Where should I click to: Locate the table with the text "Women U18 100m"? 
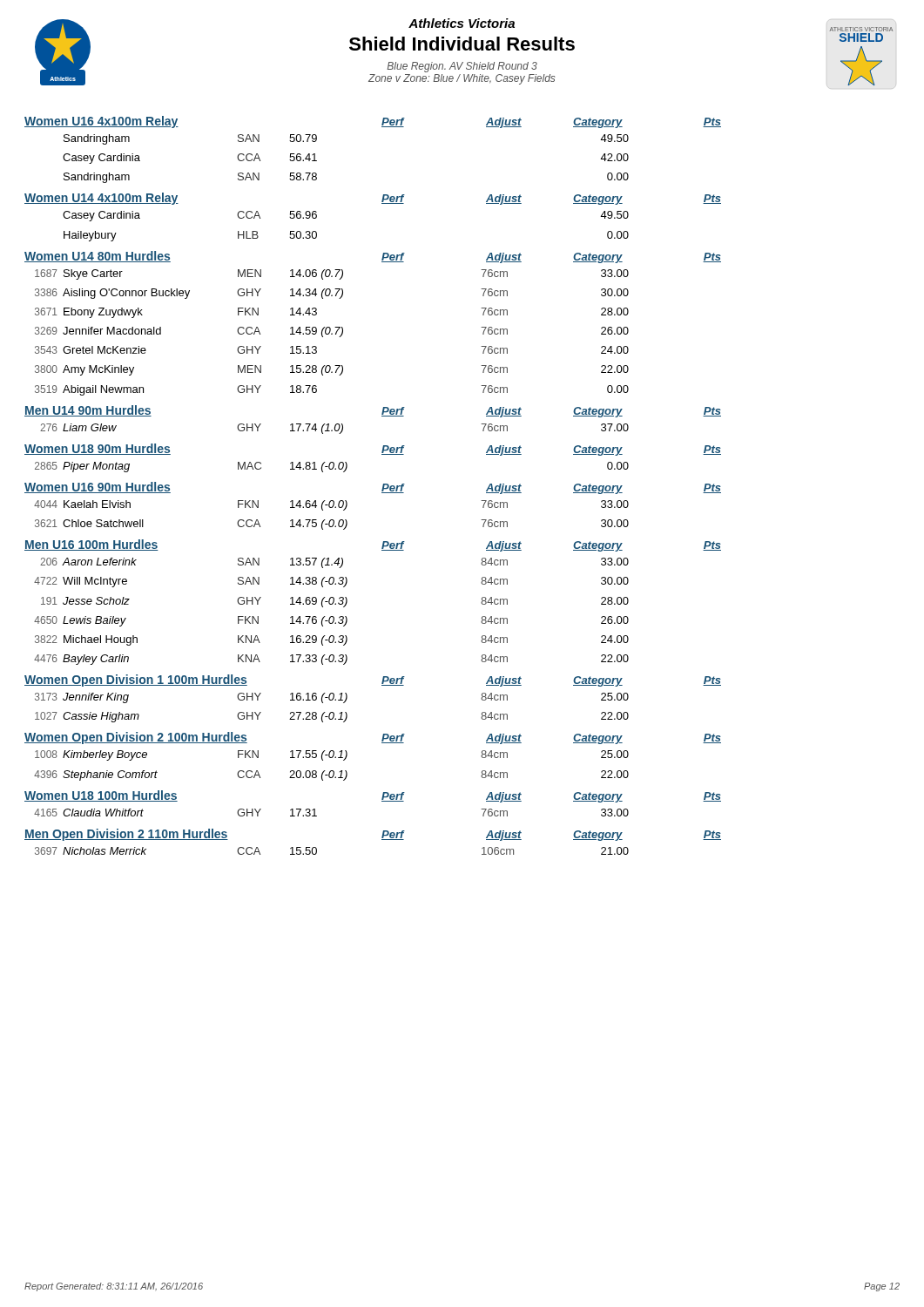point(462,805)
